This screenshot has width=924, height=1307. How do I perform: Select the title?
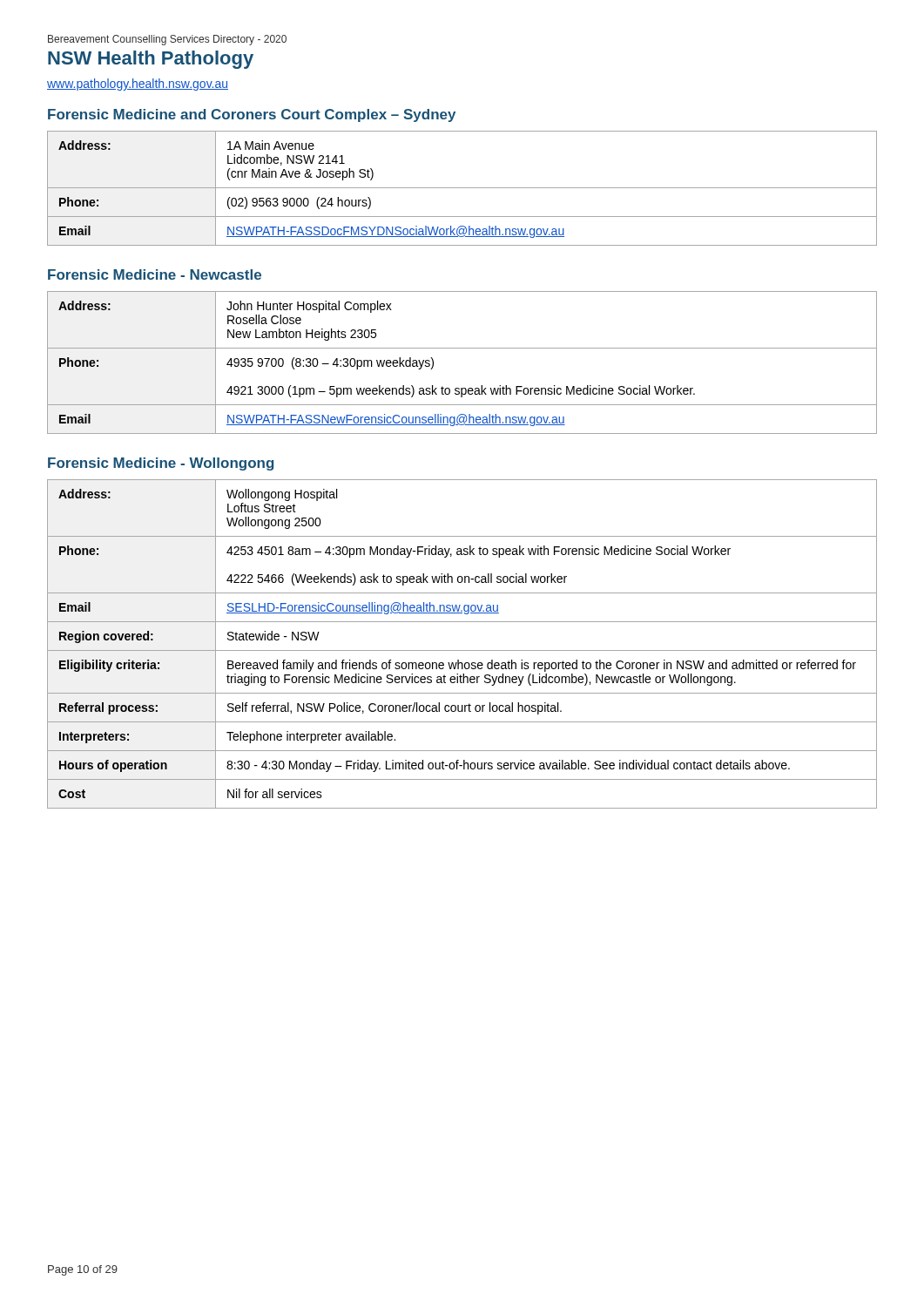coord(150,58)
